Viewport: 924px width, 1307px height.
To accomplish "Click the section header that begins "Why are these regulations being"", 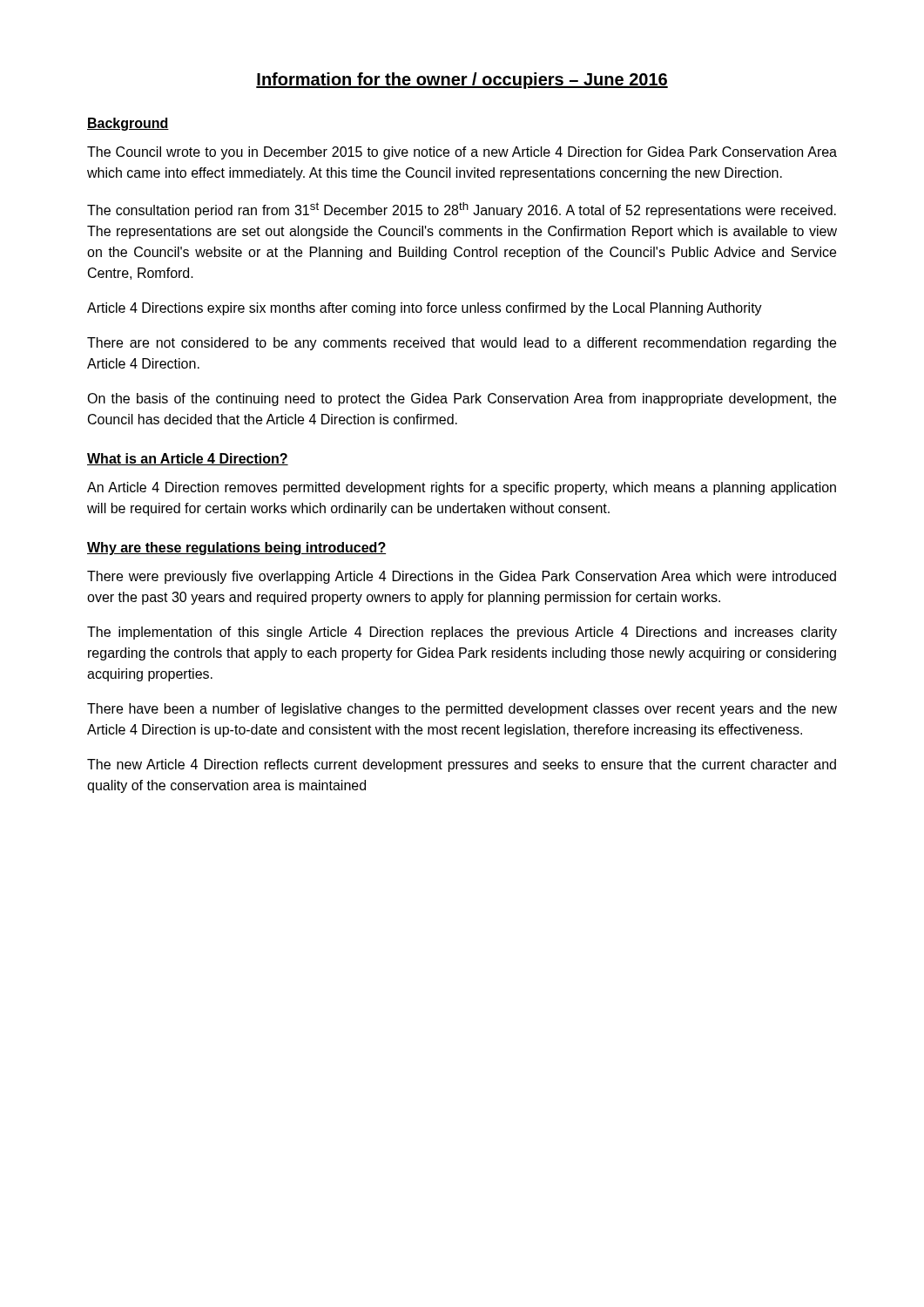I will [237, 548].
